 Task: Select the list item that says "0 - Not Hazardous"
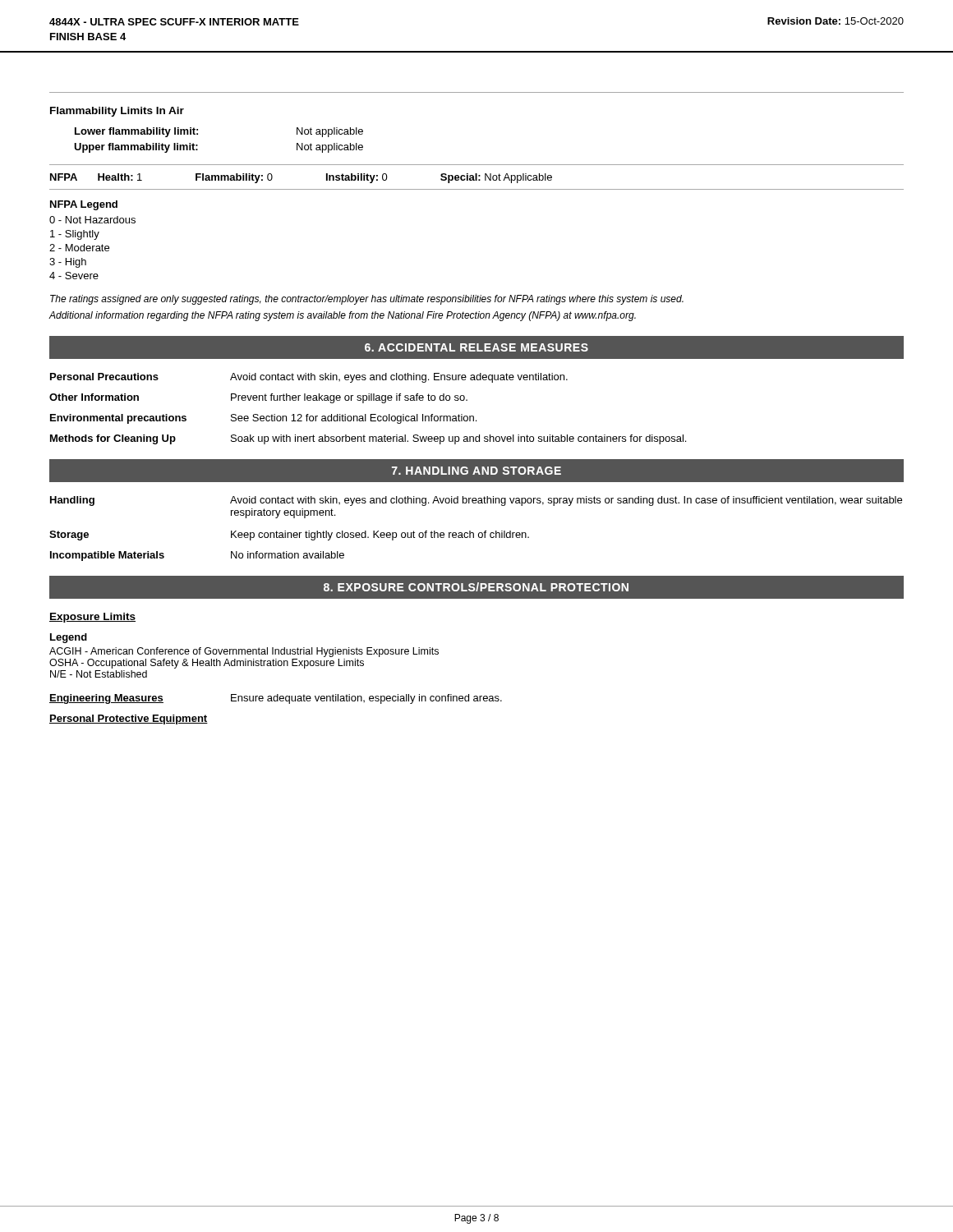(x=93, y=220)
